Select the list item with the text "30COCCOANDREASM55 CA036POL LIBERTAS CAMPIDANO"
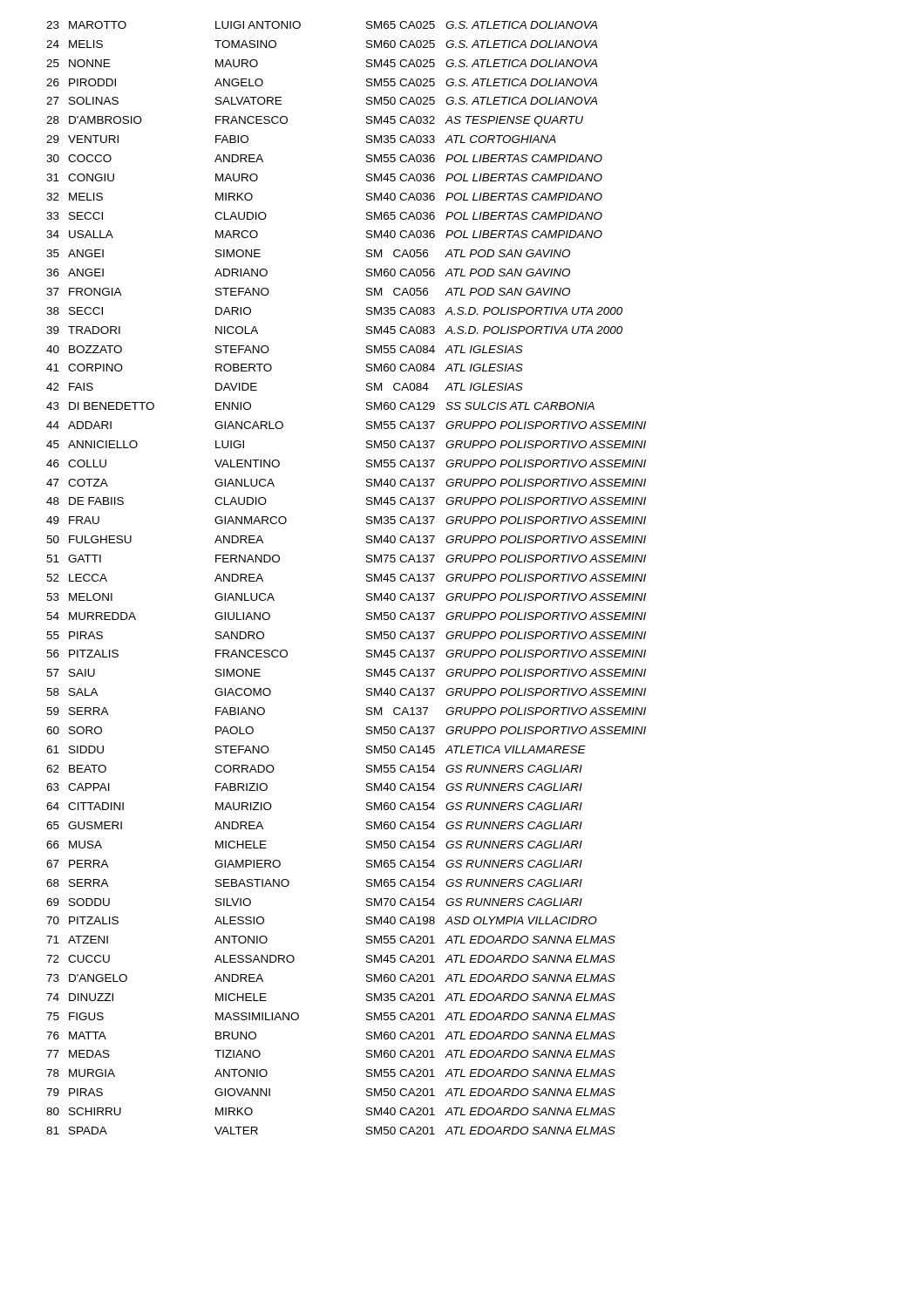This screenshot has height=1308, width=924. pos(88,158)
